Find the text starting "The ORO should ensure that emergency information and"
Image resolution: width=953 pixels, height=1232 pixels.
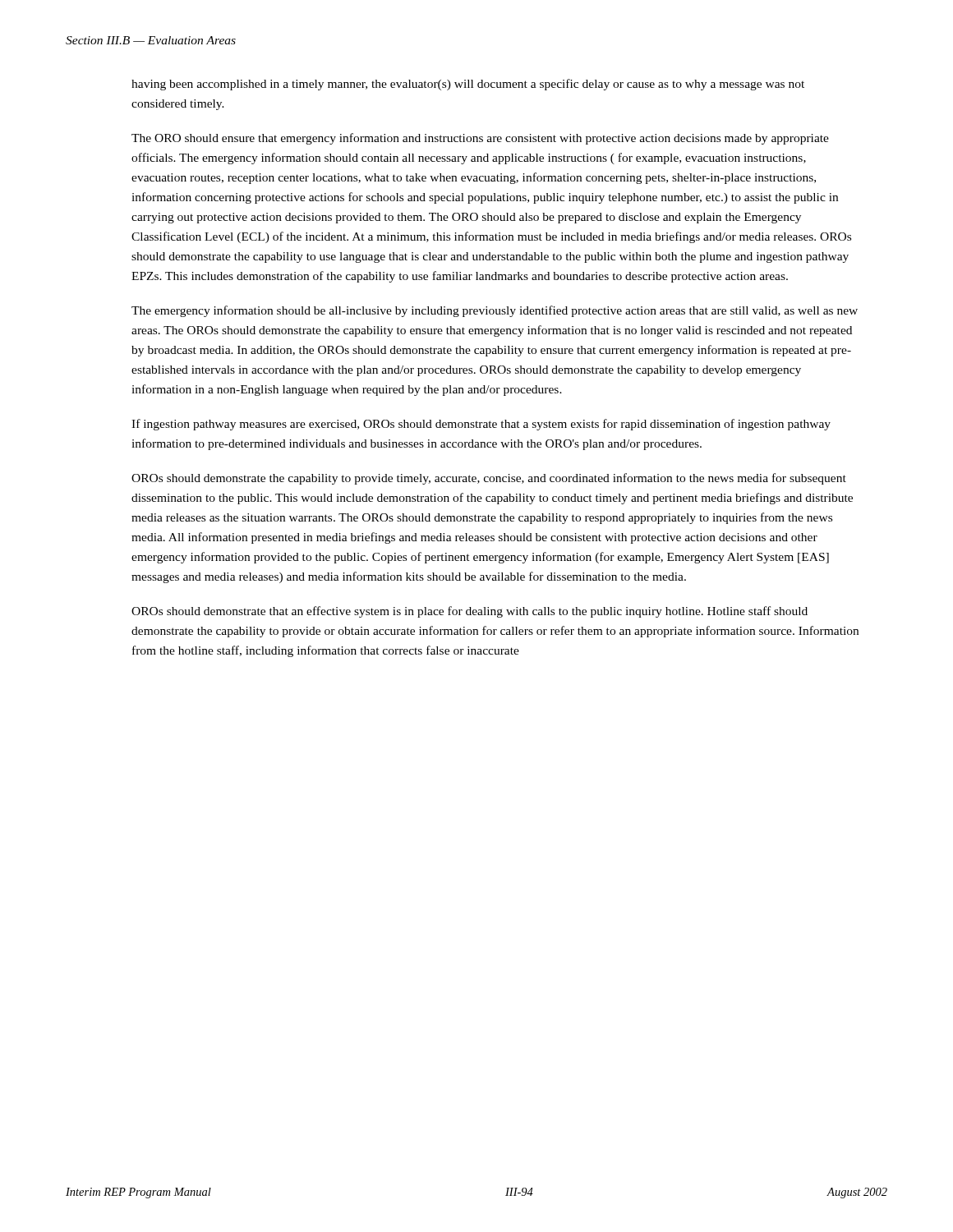pyautogui.click(x=497, y=207)
